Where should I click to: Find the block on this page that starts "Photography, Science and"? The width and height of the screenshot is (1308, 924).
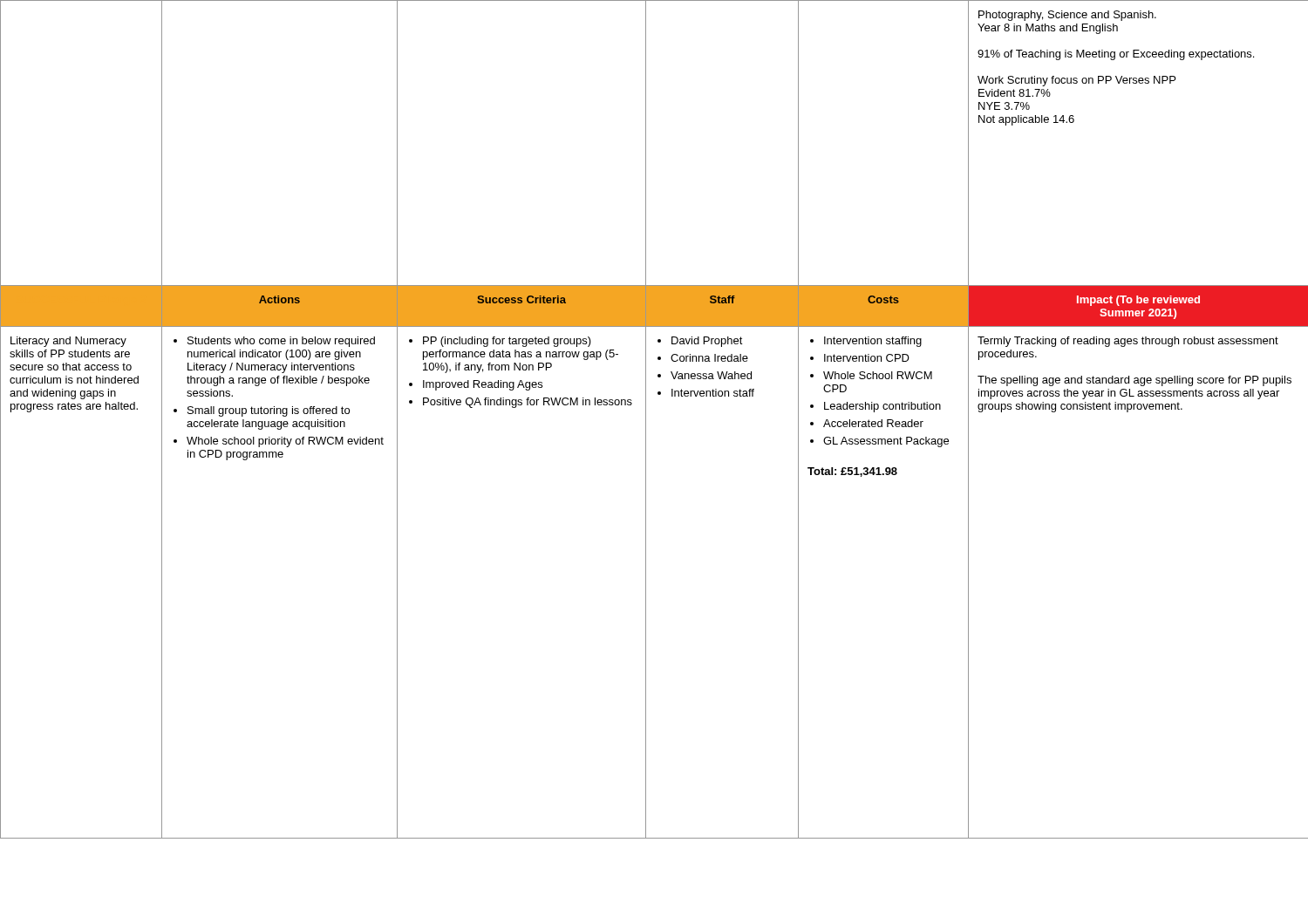pyautogui.click(x=1116, y=67)
